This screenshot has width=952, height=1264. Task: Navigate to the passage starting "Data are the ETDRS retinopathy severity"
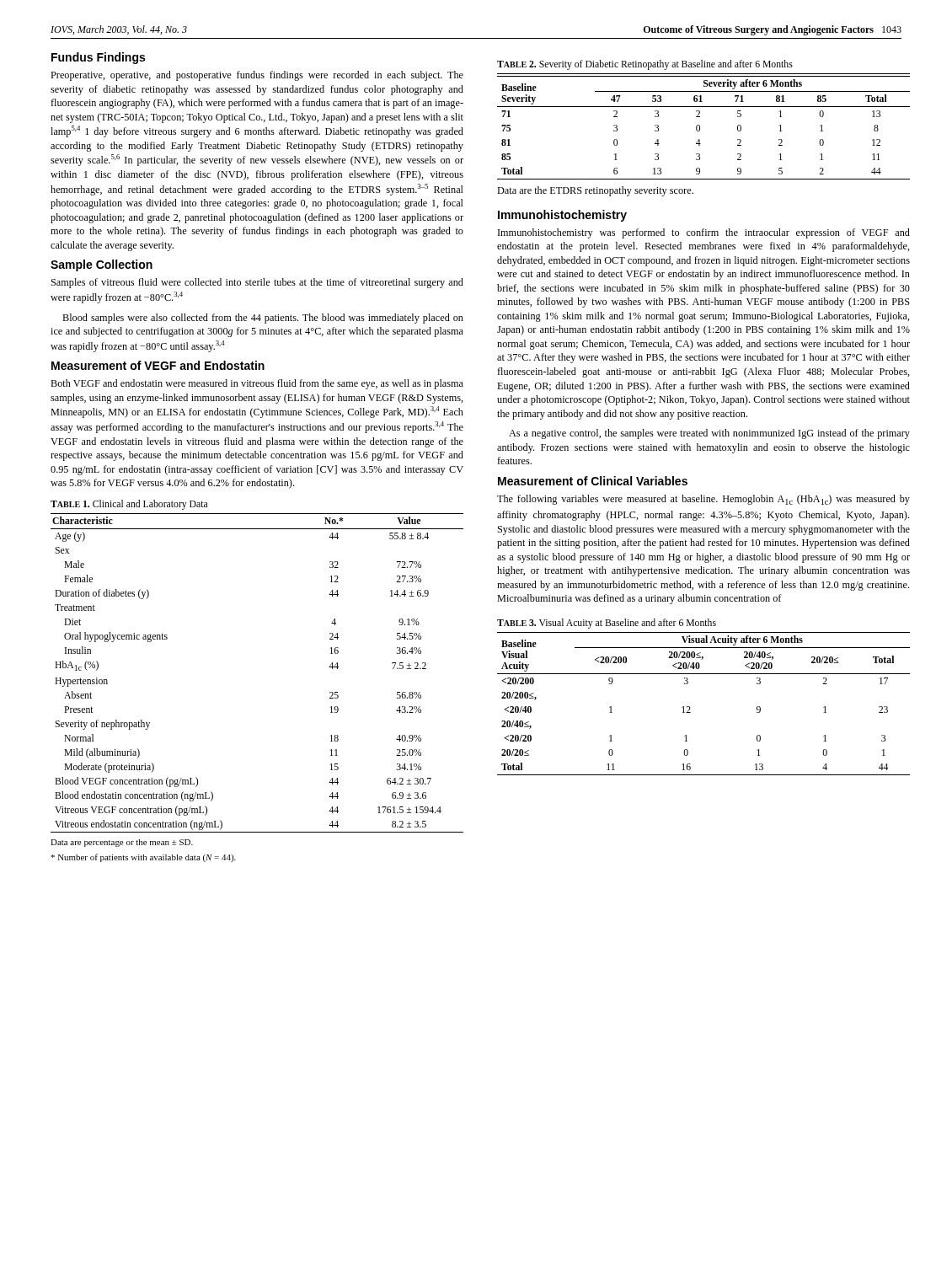pos(703,191)
